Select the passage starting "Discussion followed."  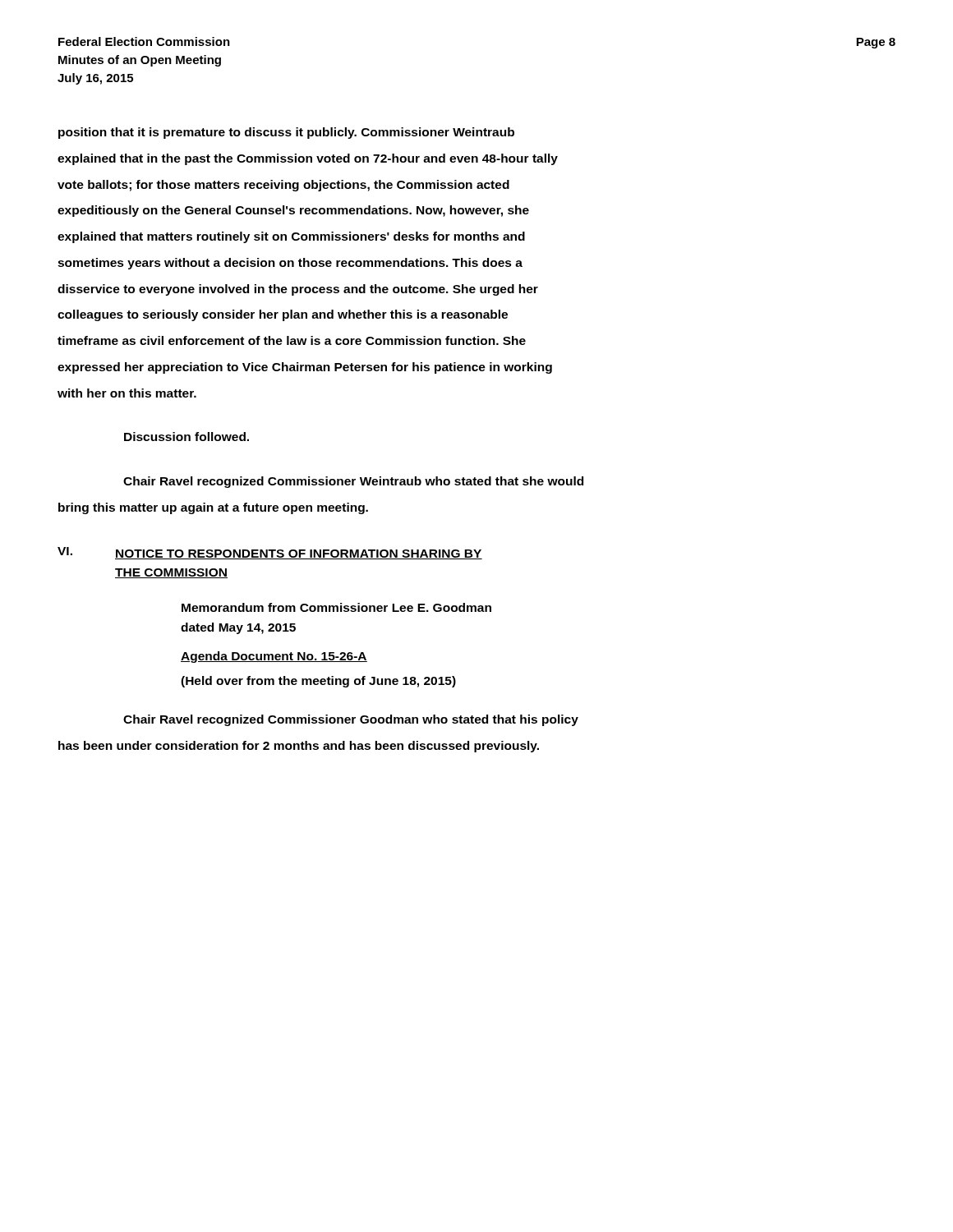point(187,437)
